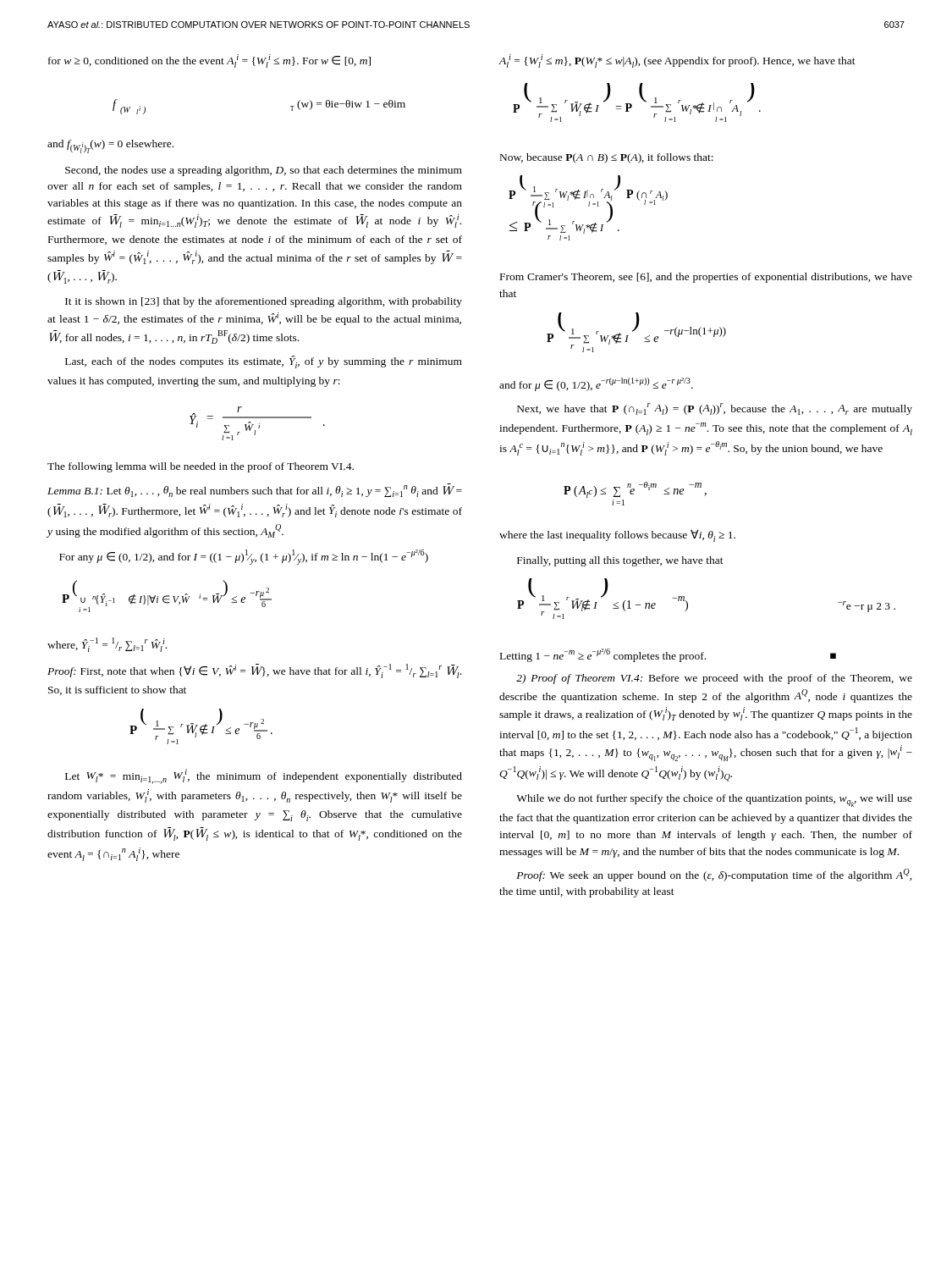Image resolution: width=952 pixels, height=1270 pixels.
Task: Find the text block starting "where the last inequality follows because ∀i,"
Action: (706, 547)
